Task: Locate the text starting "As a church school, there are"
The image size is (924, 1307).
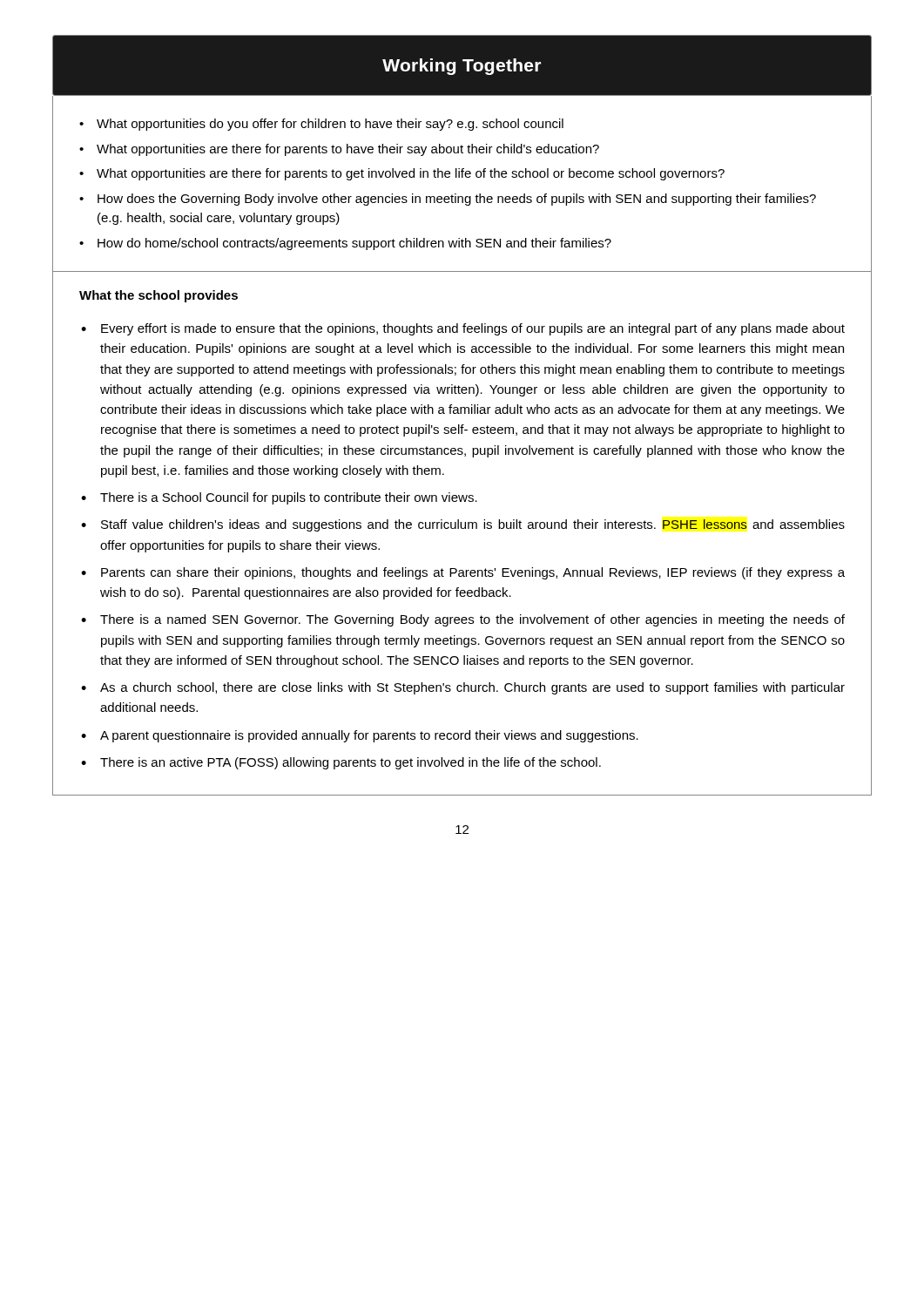Action: (472, 697)
